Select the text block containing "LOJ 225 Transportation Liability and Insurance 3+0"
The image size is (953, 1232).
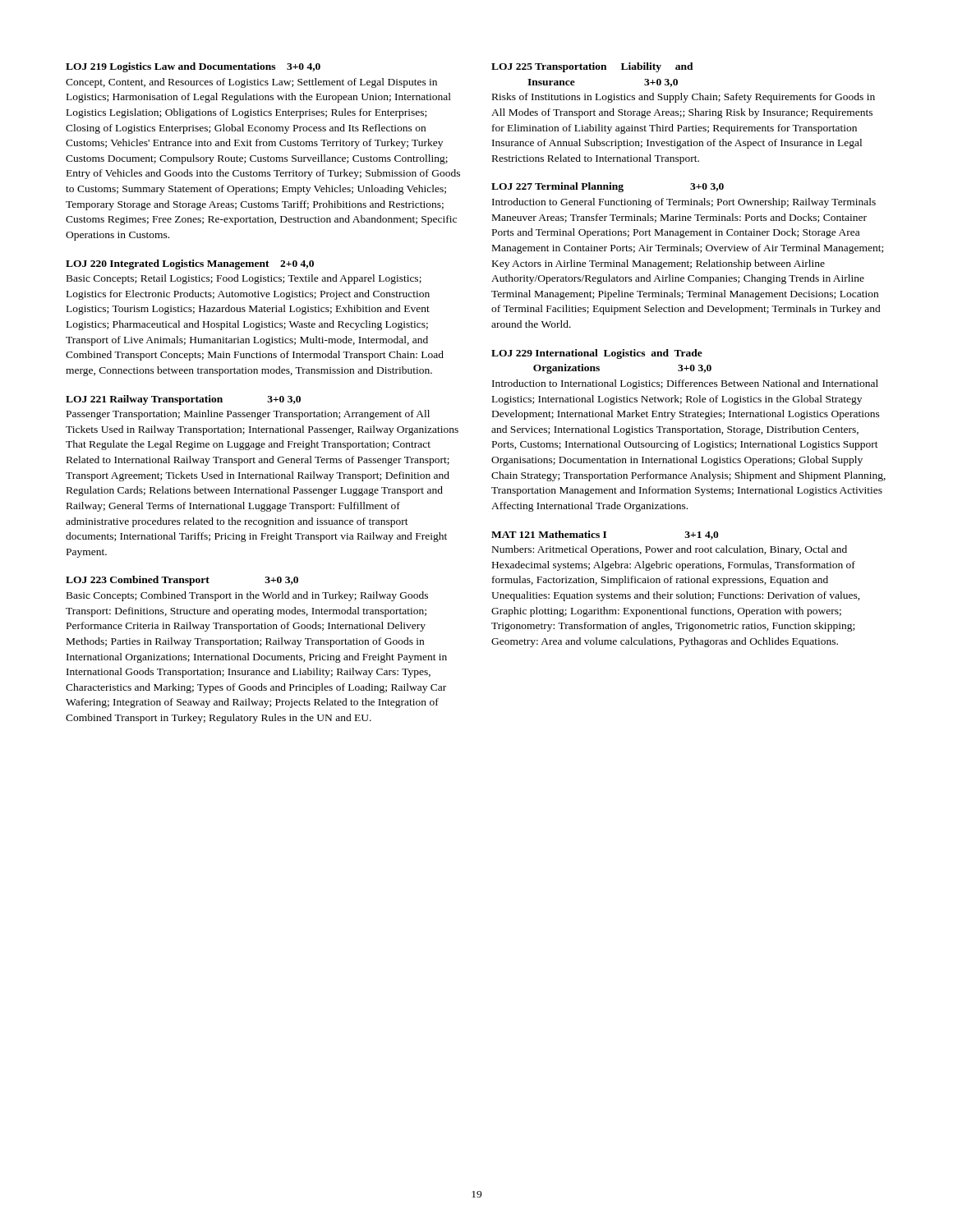683,112
